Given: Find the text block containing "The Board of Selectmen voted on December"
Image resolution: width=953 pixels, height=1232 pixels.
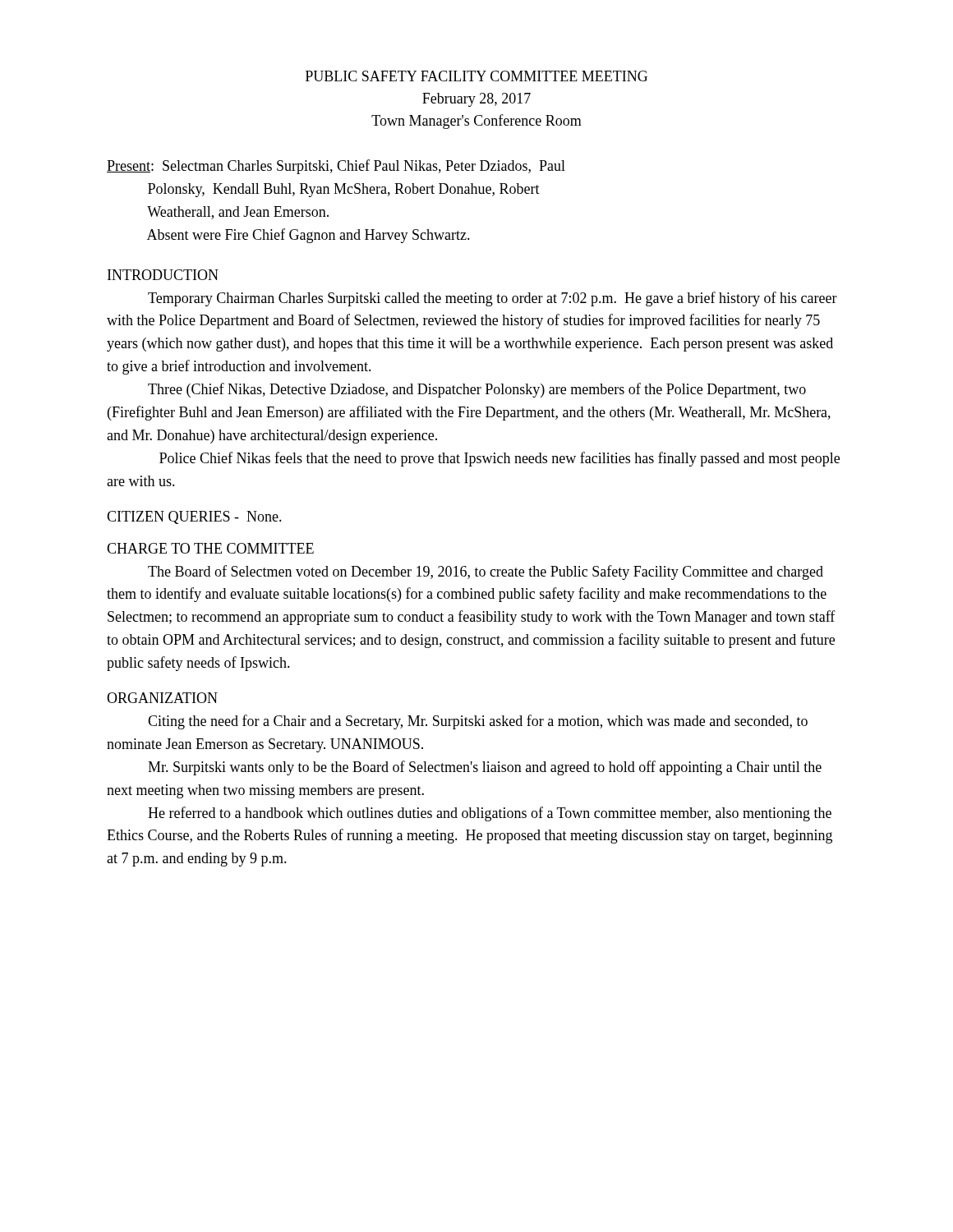Looking at the screenshot, I should click(476, 618).
